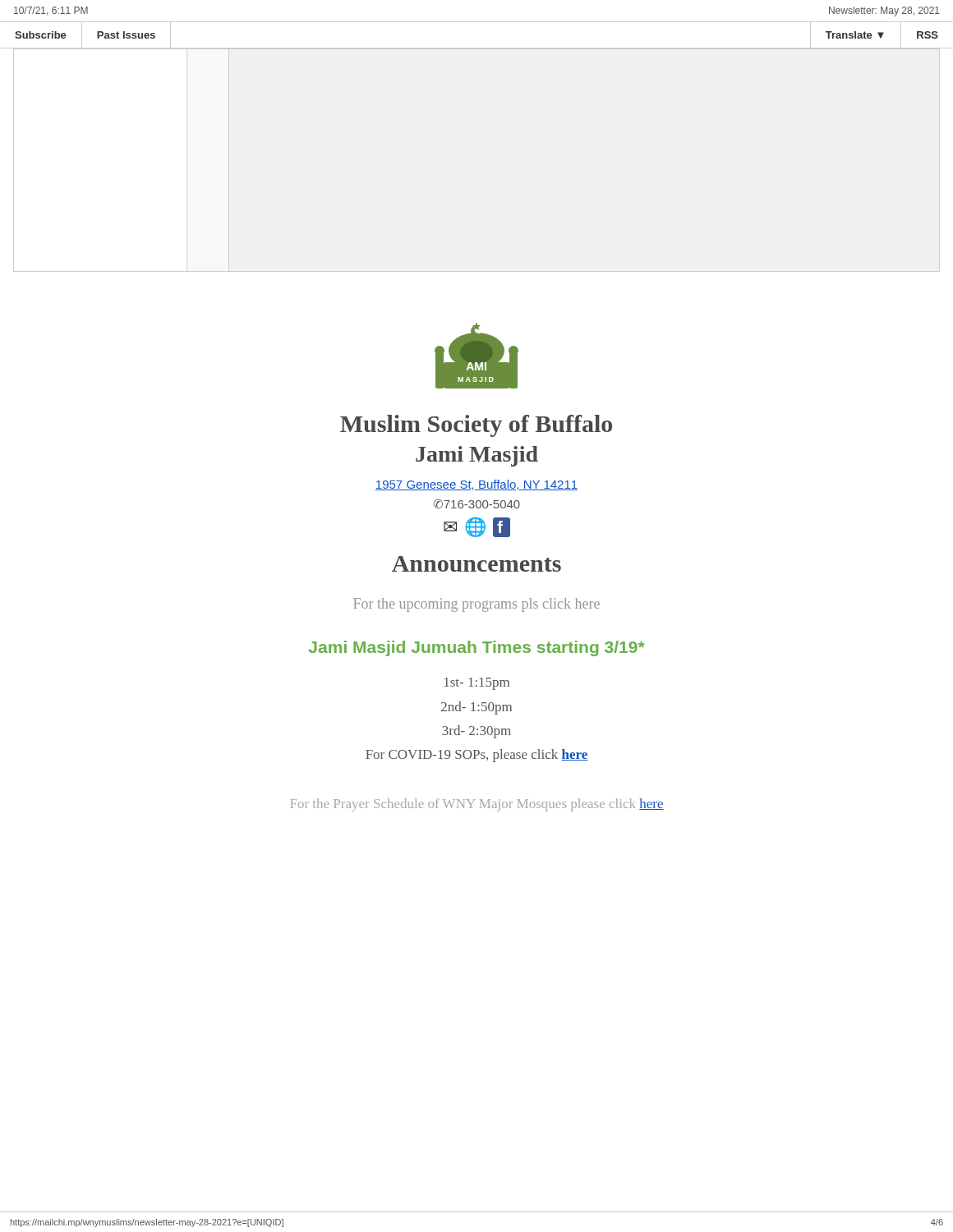The height and width of the screenshot is (1232, 953).
Task: Locate the text block that says "For the upcoming programs pls"
Action: (476, 604)
